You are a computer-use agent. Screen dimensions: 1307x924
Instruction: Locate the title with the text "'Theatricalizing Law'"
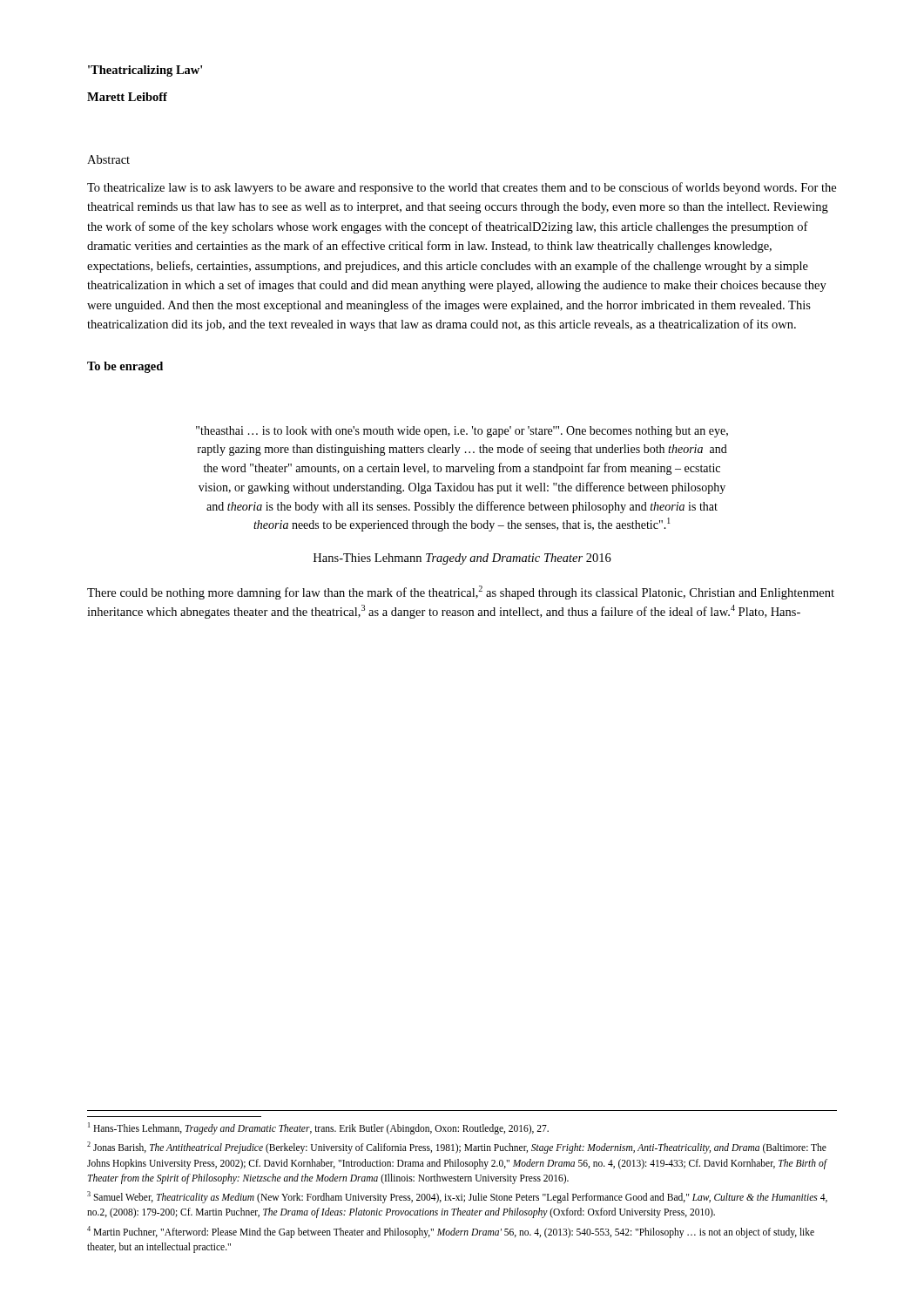145,70
